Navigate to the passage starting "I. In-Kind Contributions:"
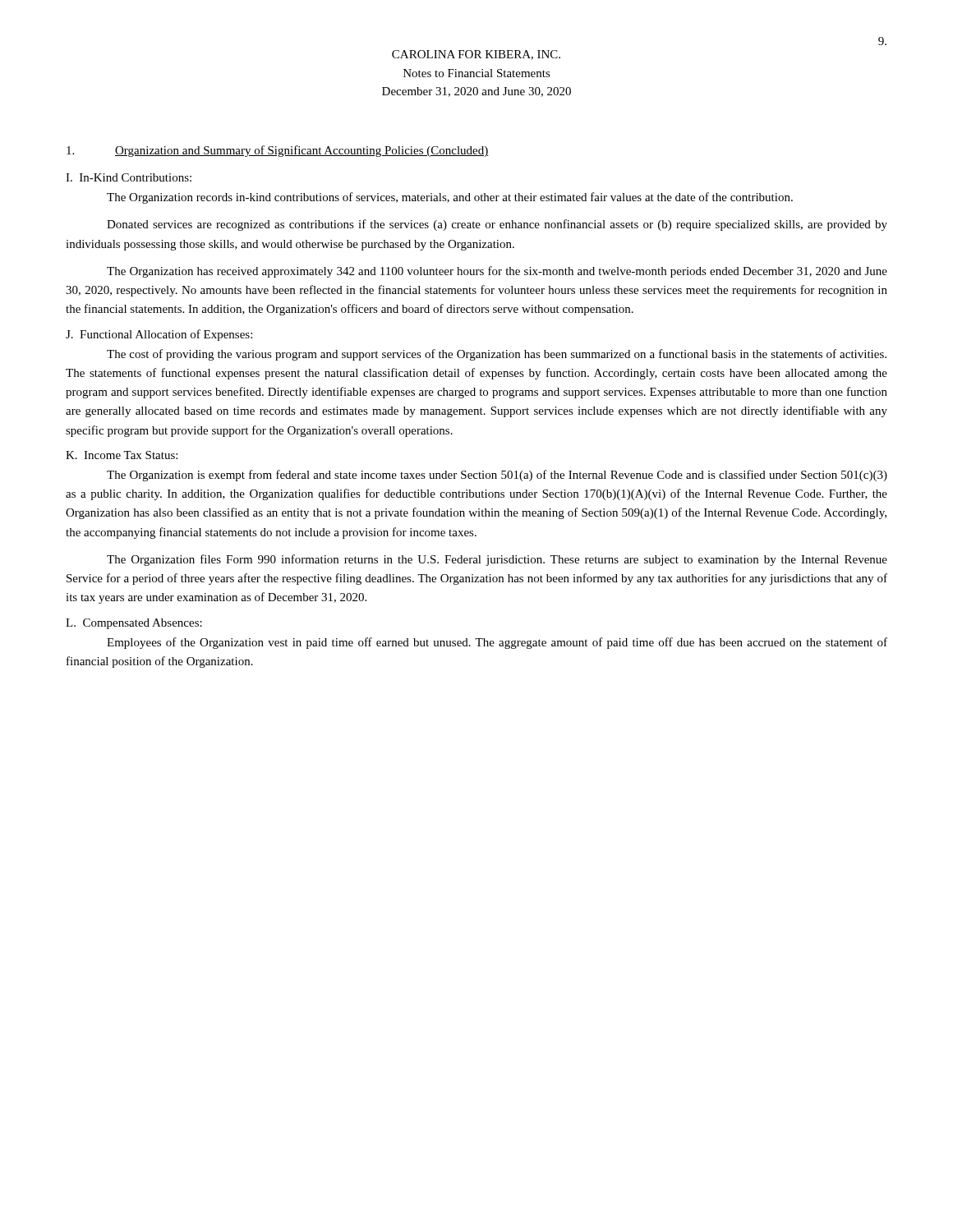The height and width of the screenshot is (1232, 953). click(129, 177)
